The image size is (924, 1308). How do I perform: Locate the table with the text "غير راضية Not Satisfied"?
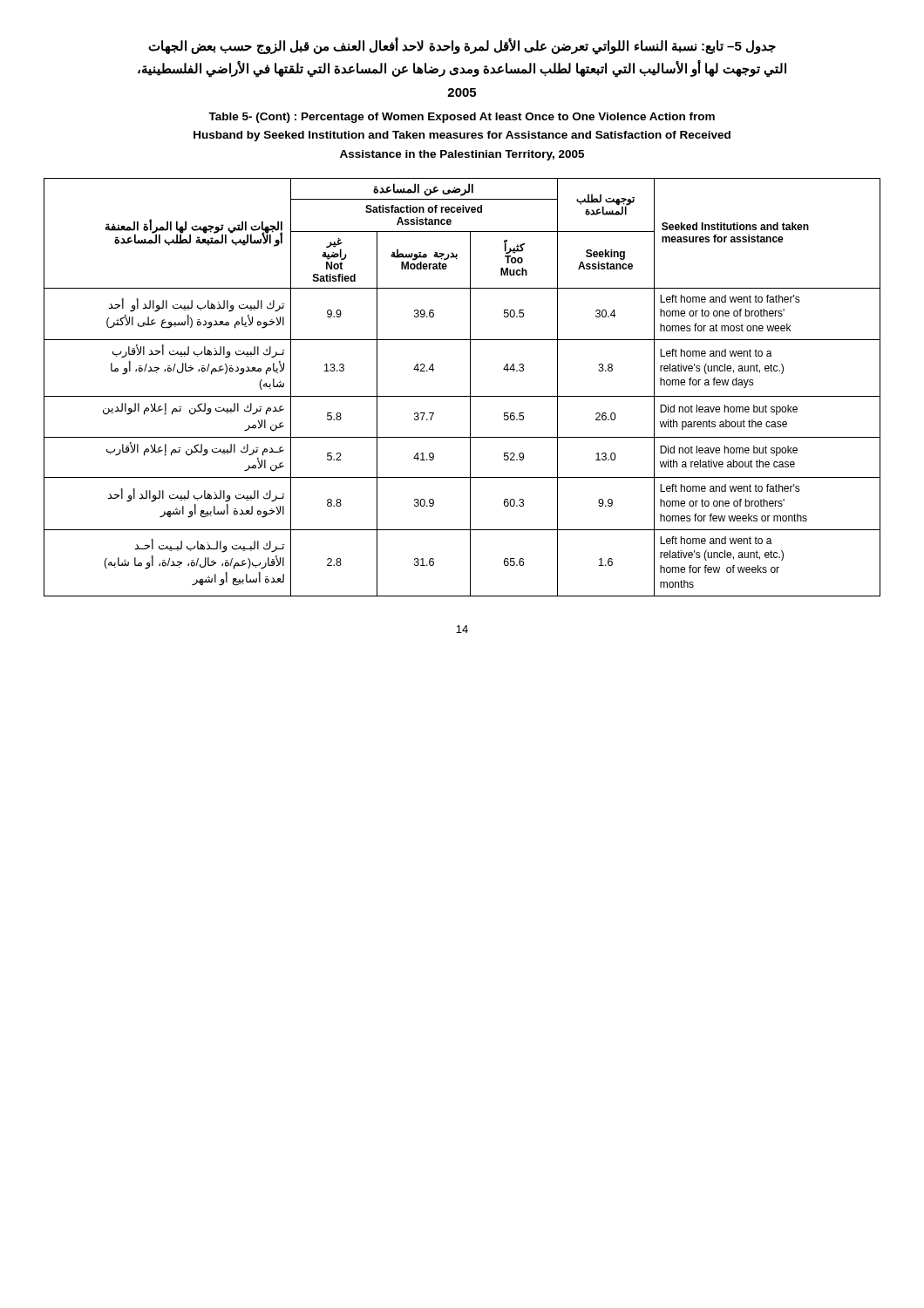click(x=462, y=387)
